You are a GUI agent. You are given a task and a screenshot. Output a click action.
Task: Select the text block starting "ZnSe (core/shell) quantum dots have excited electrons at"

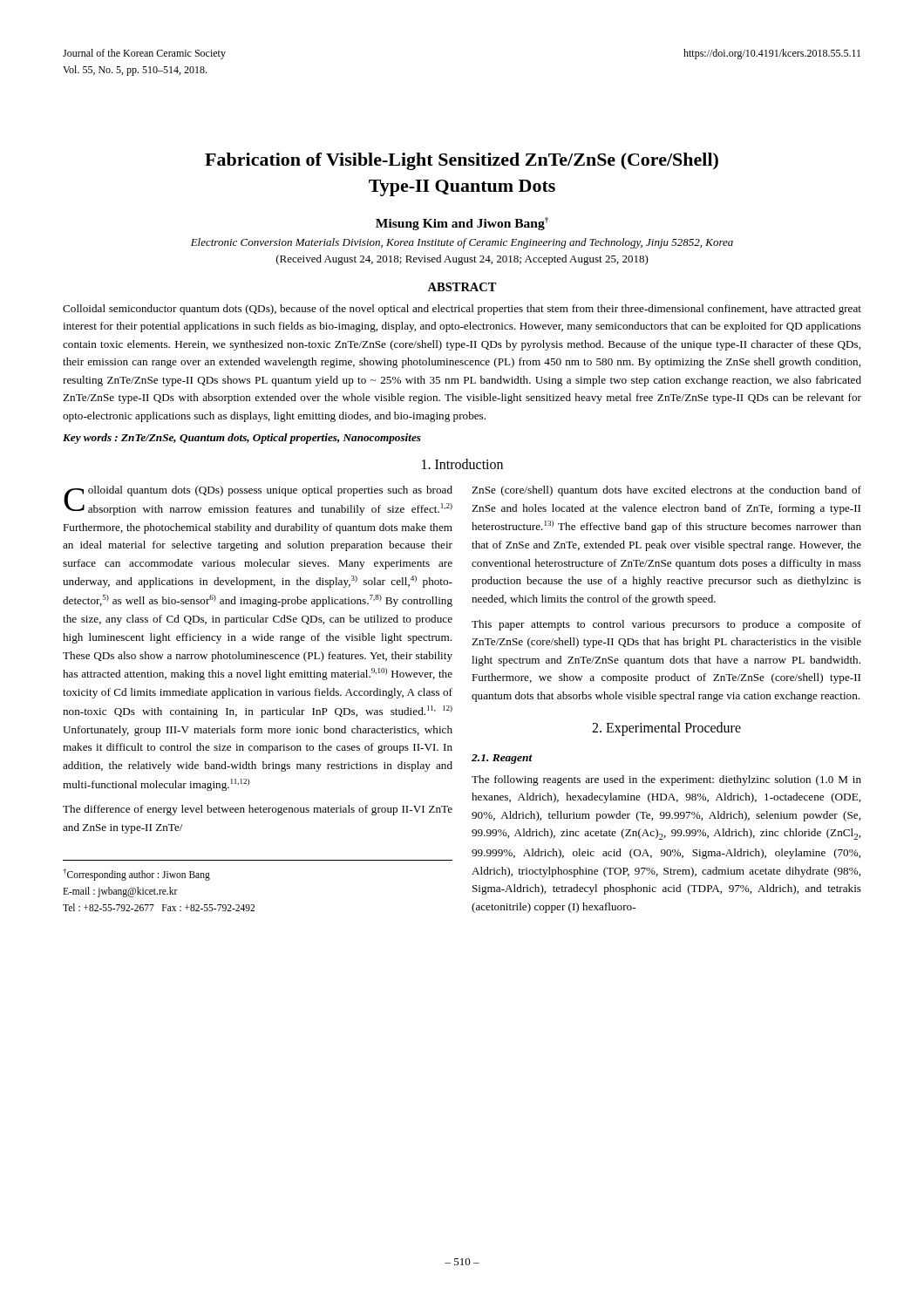(x=666, y=593)
